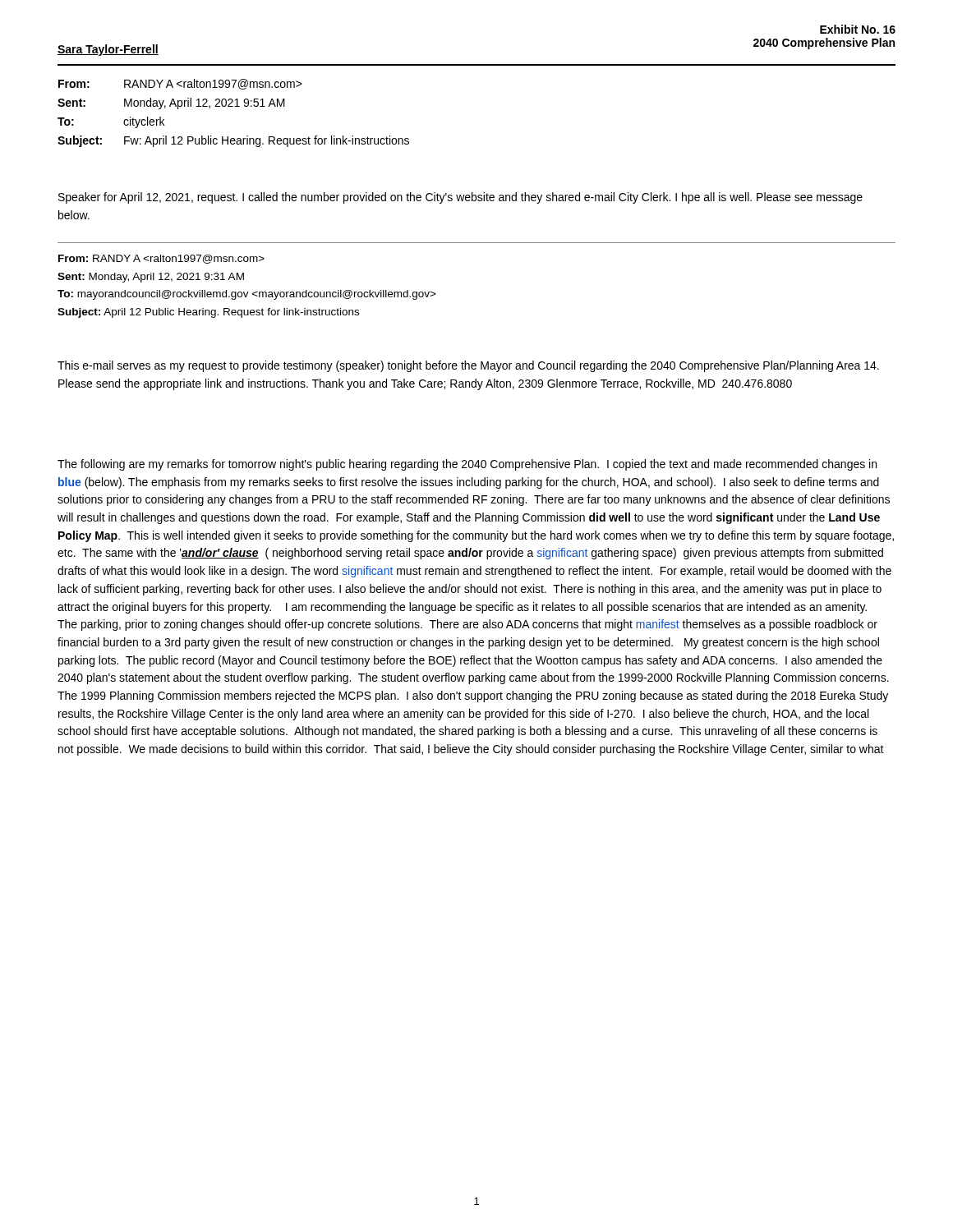Screen dimensions: 1232x953
Task: Find the table that mentions "From: RANDY A Sent:"
Action: [x=476, y=113]
